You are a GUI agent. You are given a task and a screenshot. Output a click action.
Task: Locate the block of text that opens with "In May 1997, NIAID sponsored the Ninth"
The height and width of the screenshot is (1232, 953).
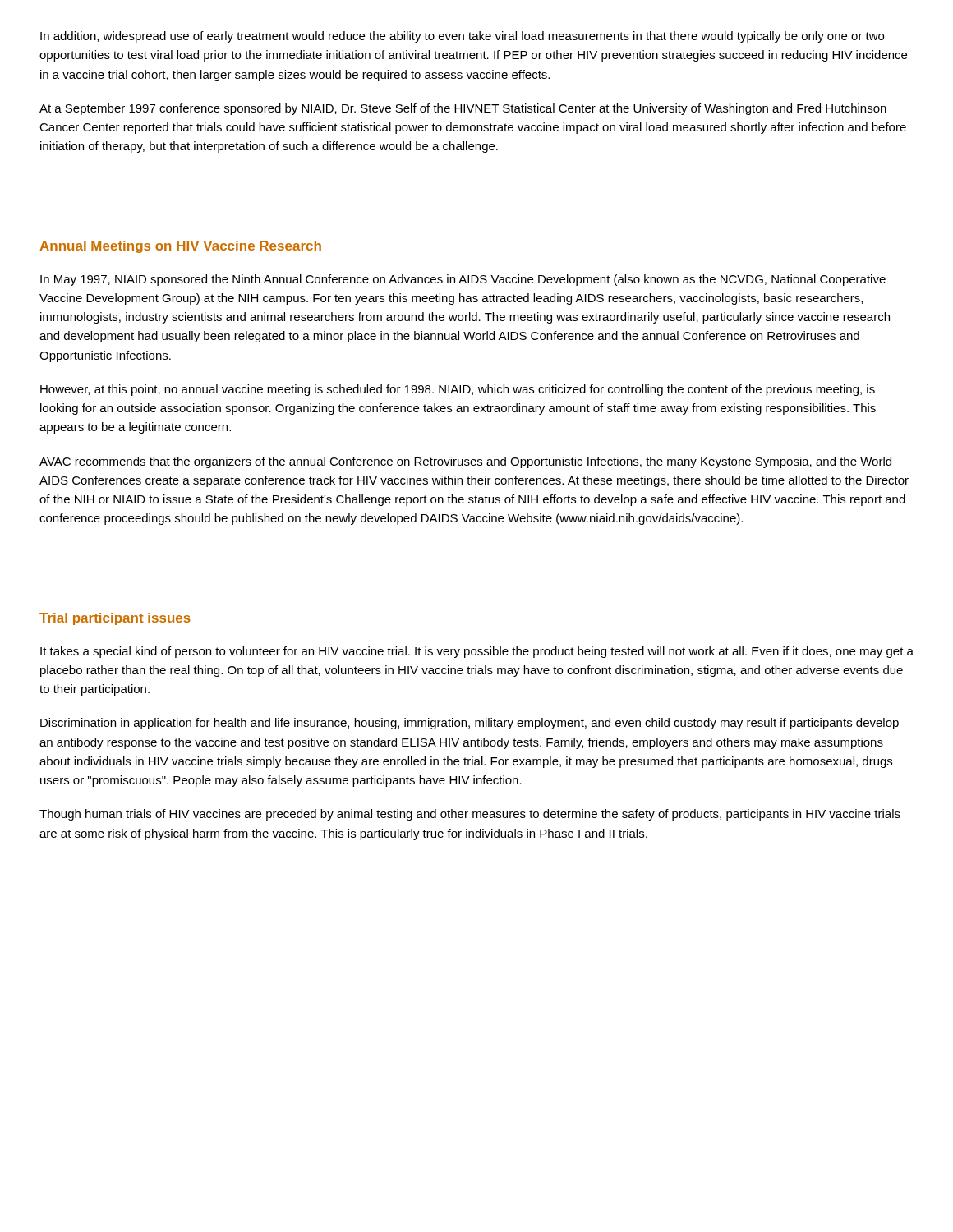pos(465,317)
